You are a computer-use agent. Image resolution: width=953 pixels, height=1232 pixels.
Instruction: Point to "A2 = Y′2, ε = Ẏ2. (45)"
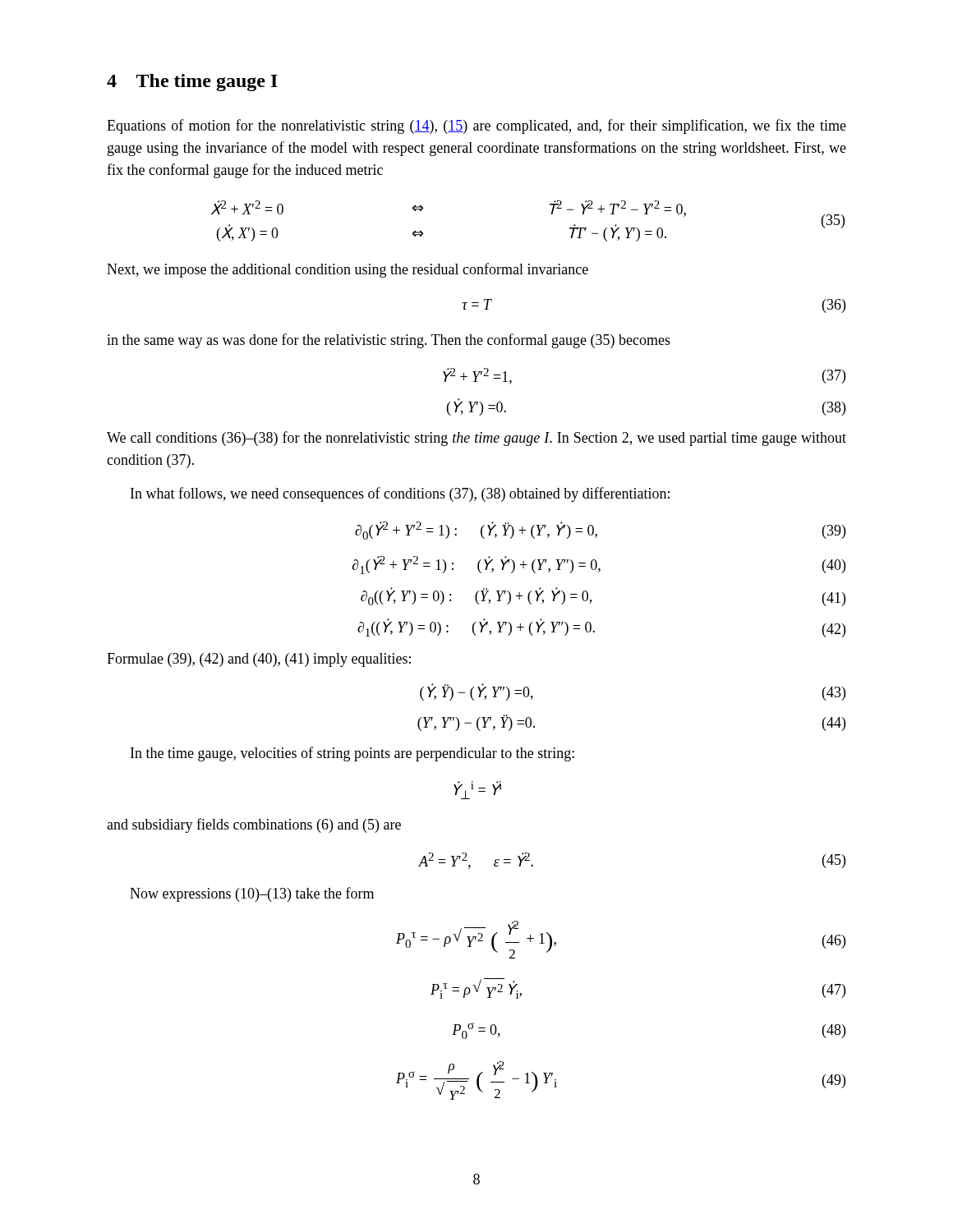tap(456, 860)
